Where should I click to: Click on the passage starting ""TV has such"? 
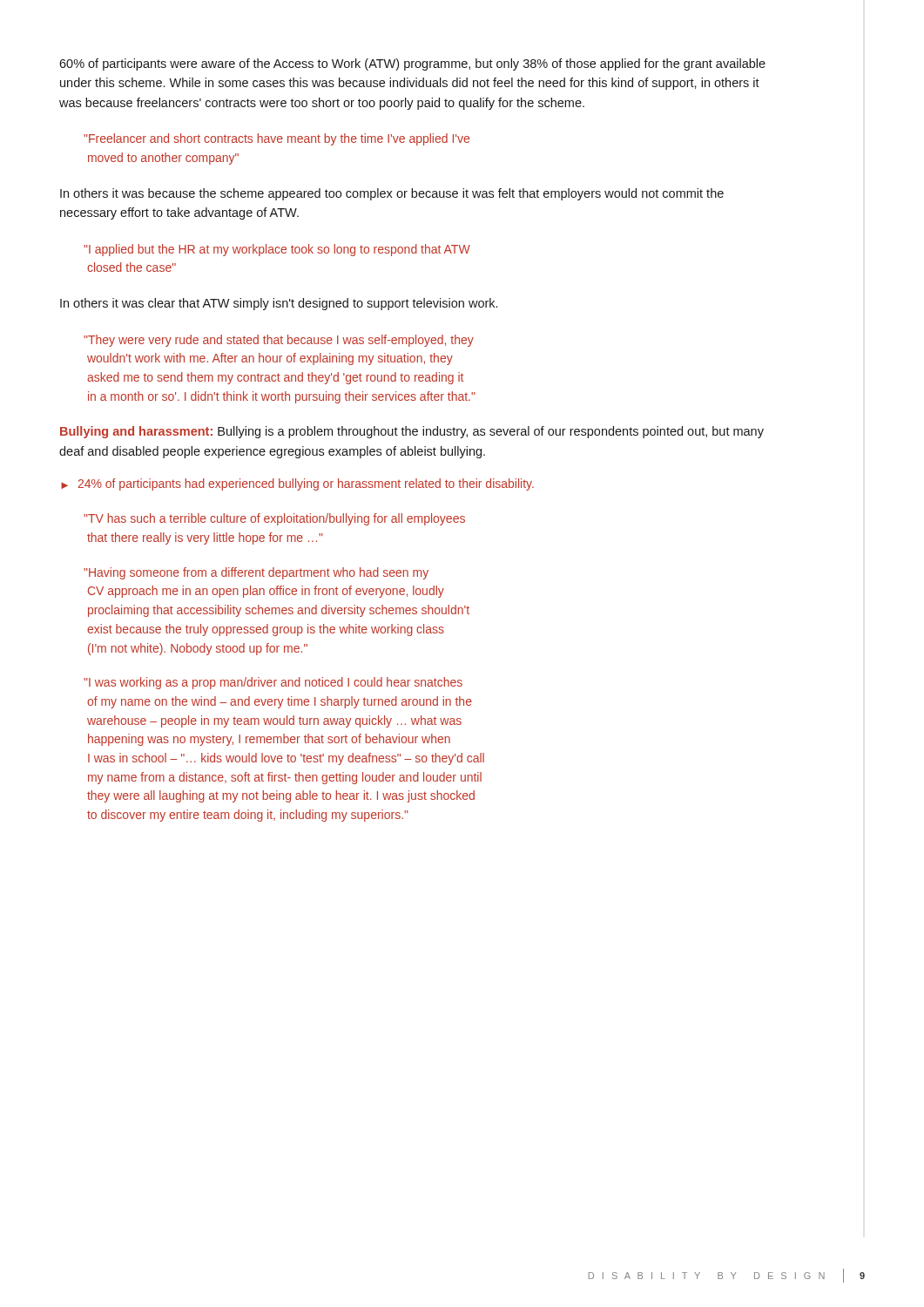tap(275, 528)
